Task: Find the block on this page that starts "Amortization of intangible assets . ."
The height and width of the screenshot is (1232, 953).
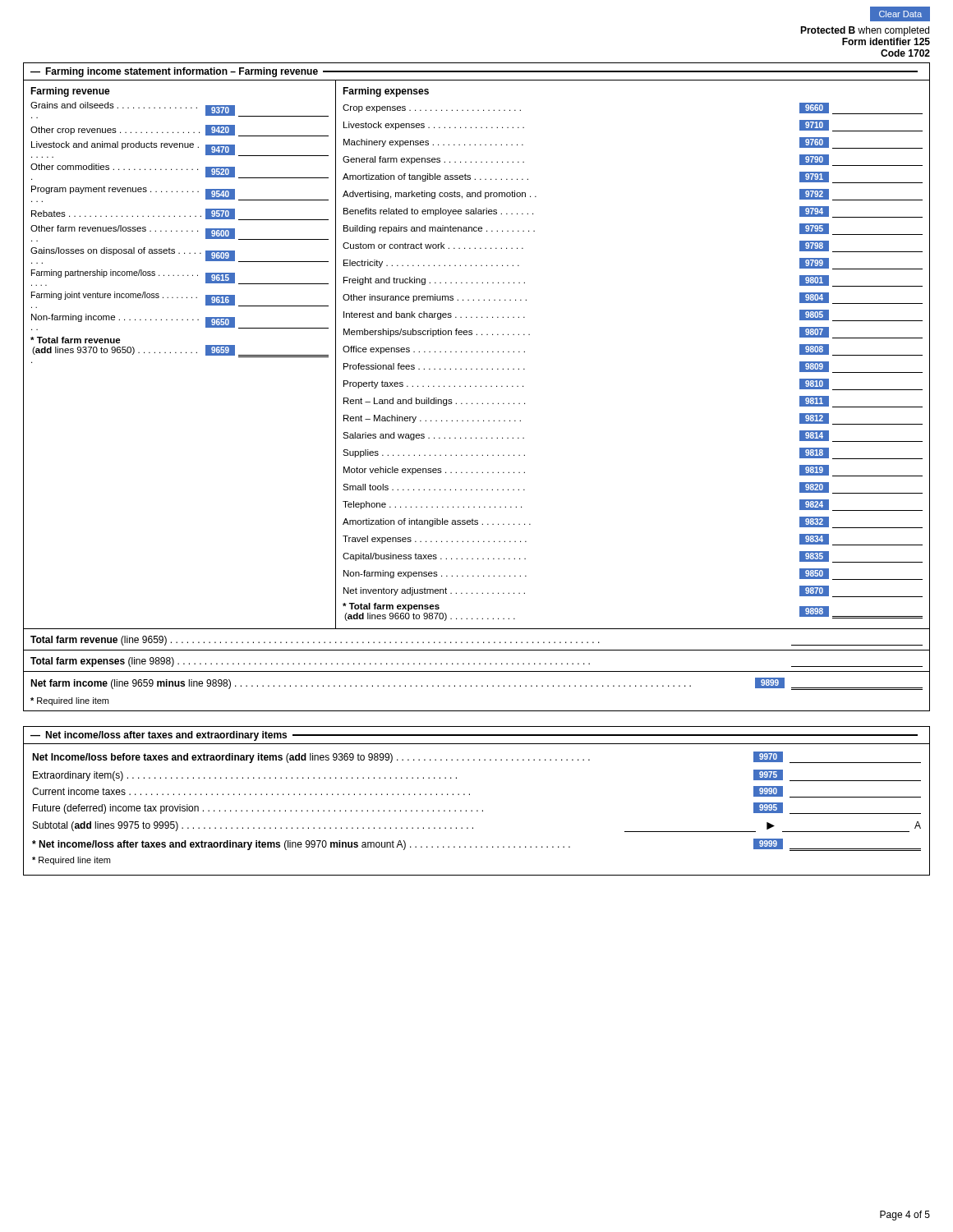Action: coord(409,522)
